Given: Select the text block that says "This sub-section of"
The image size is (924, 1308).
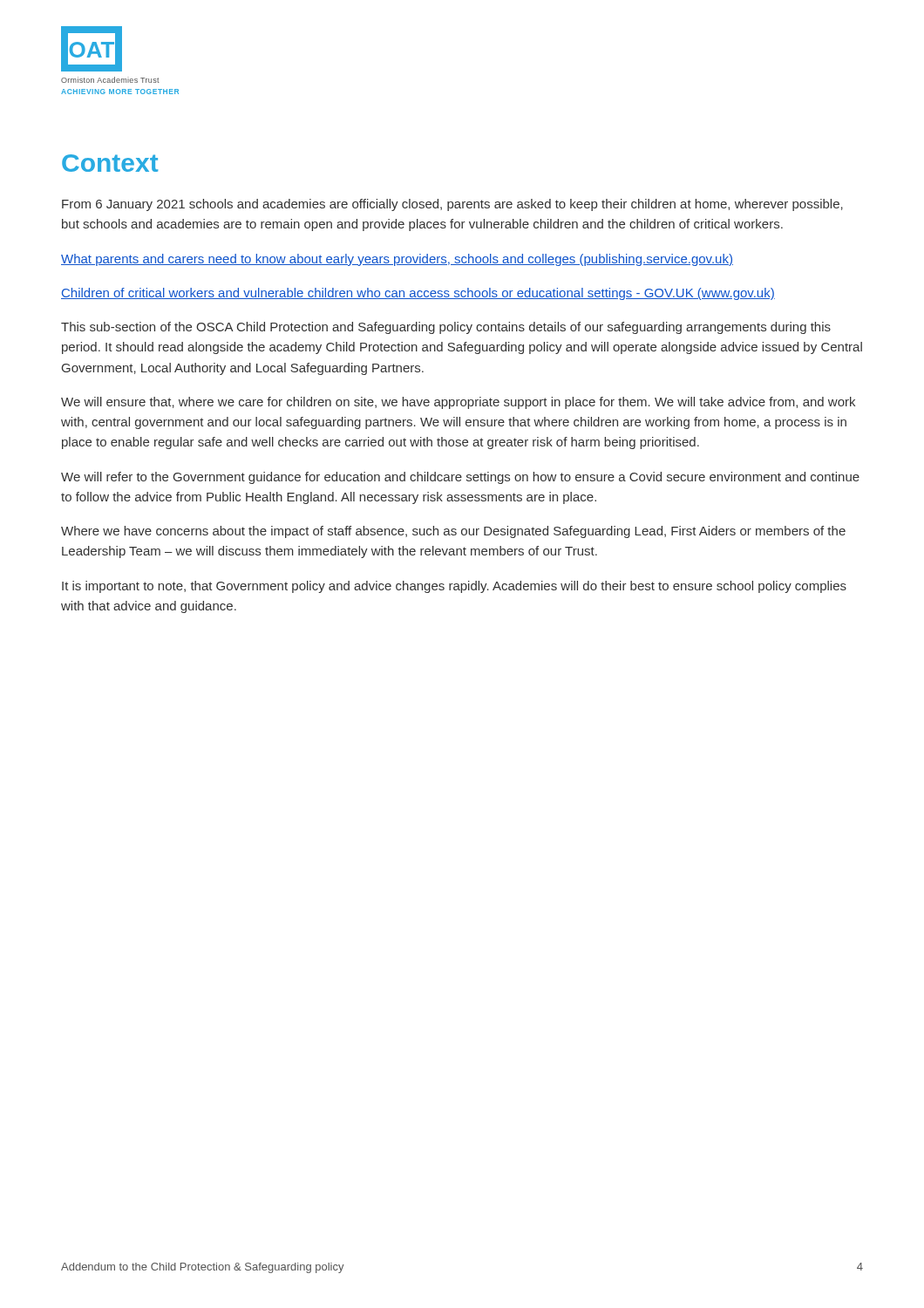Looking at the screenshot, I should pos(462,347).
